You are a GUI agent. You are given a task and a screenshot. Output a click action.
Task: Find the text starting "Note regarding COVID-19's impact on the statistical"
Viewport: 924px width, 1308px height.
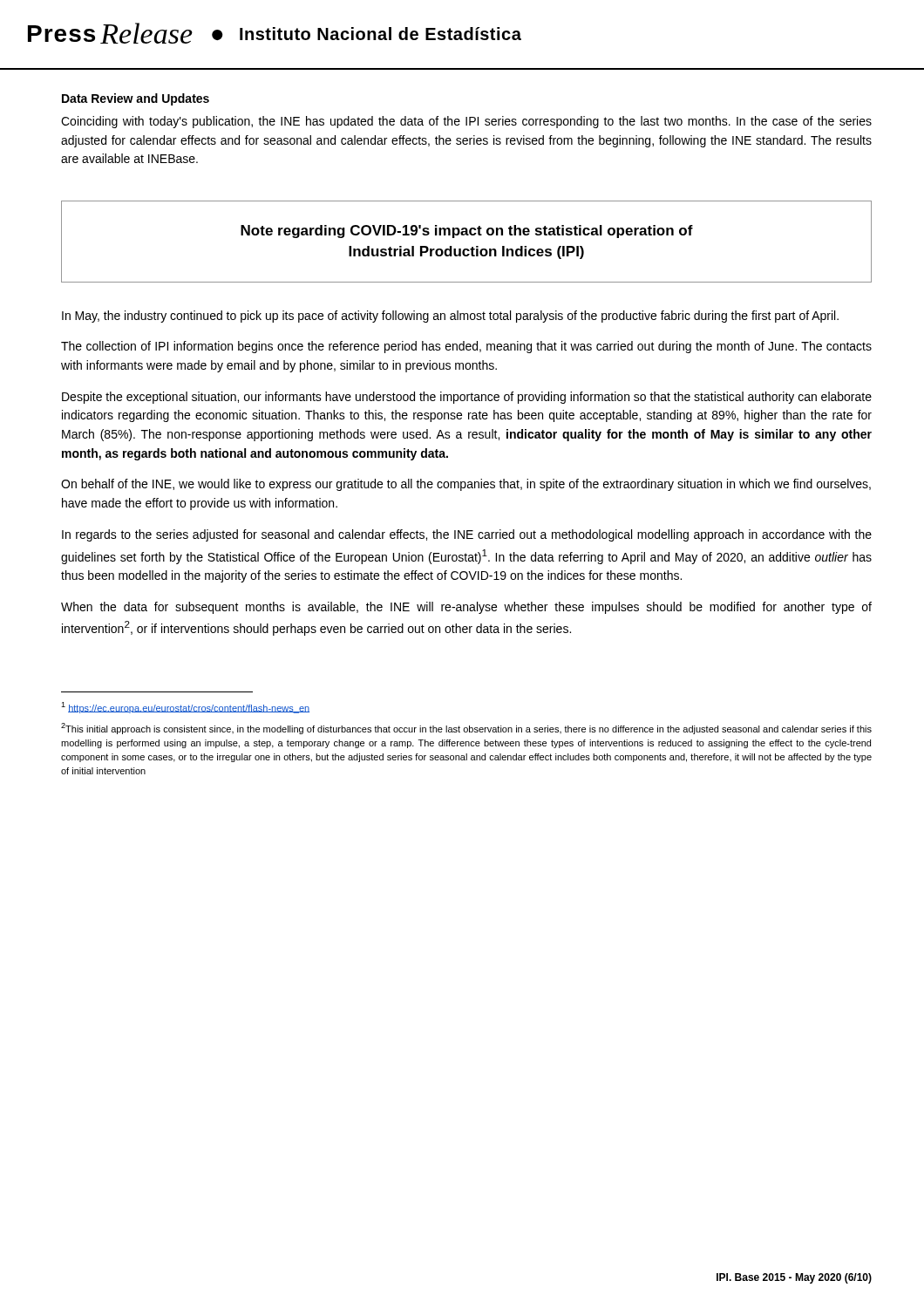tap(466, 241)
